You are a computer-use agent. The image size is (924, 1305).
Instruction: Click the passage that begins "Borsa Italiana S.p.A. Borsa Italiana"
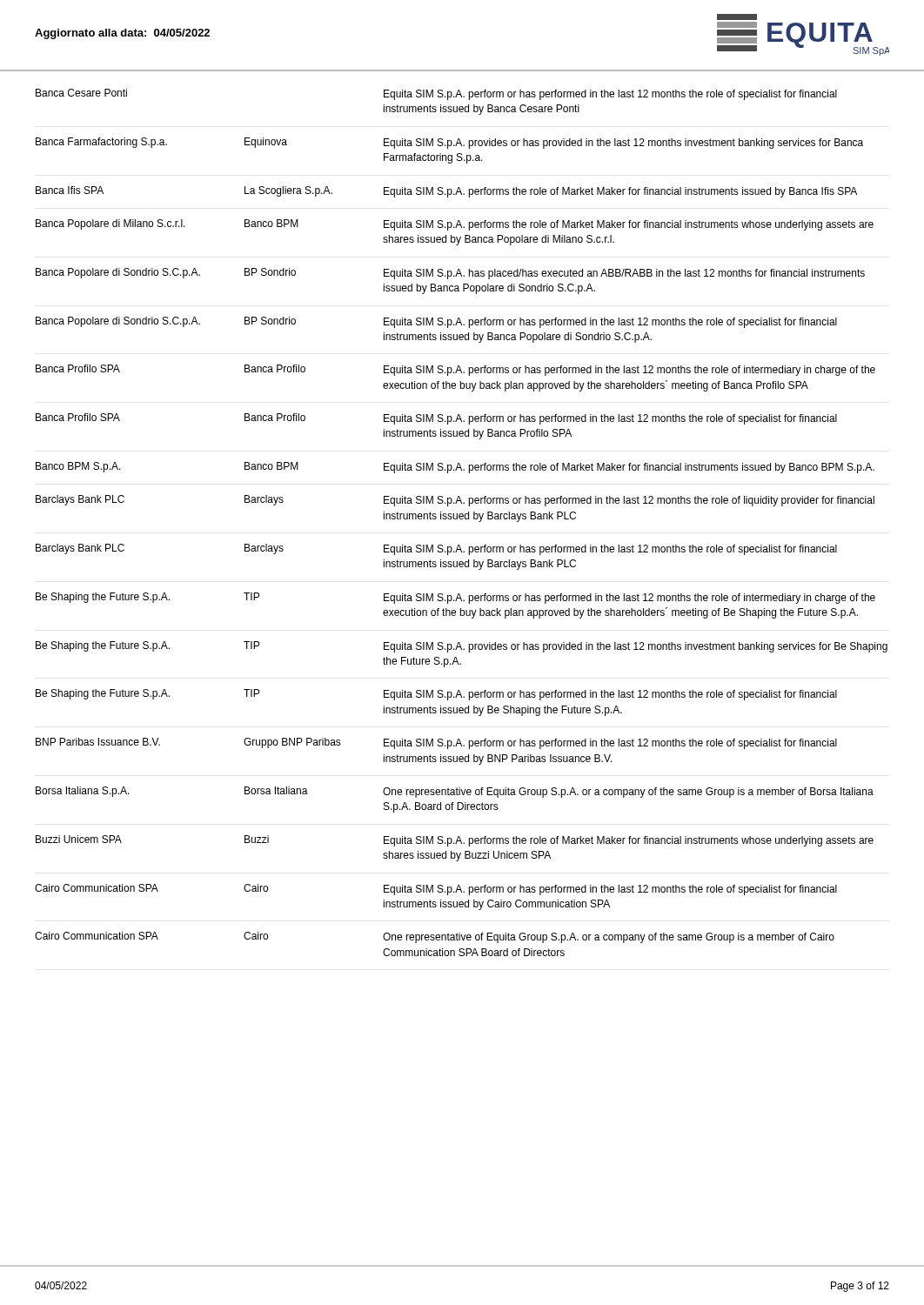click(x=462, y=800)
